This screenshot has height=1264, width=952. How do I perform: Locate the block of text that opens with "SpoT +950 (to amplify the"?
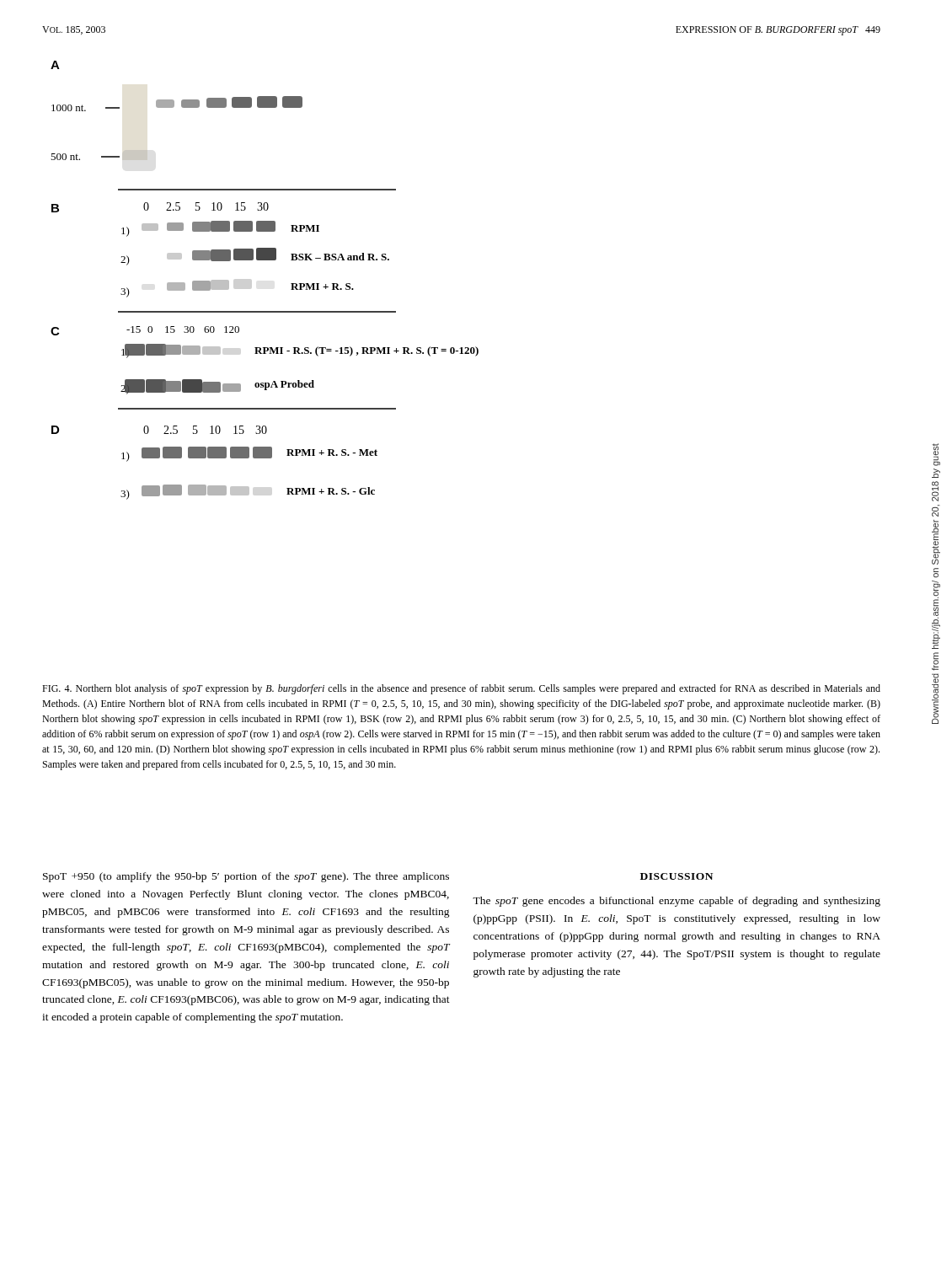pos(246,946)
